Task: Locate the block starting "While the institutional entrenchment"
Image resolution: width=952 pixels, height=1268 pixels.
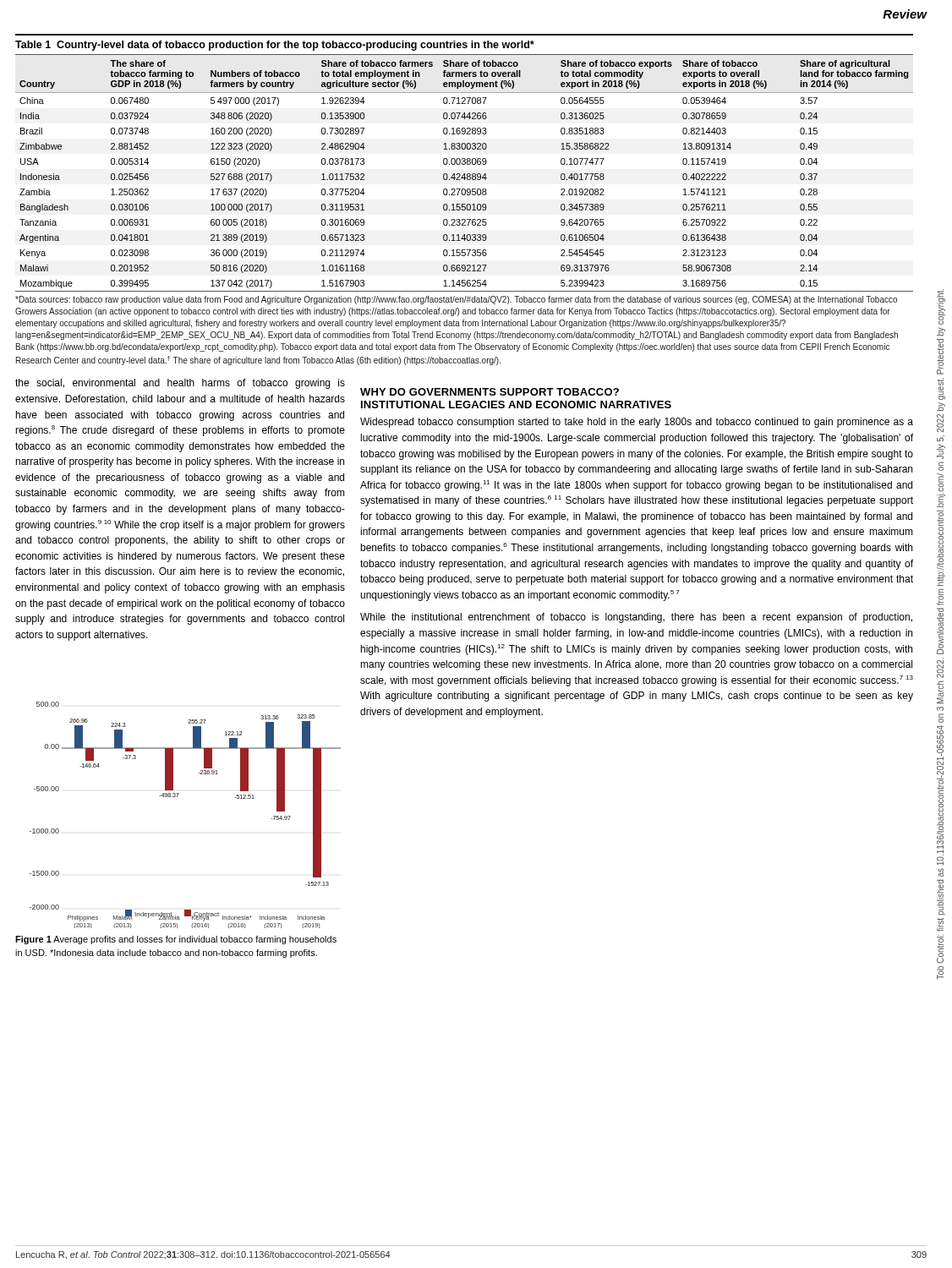Action: tap(637, 665)
